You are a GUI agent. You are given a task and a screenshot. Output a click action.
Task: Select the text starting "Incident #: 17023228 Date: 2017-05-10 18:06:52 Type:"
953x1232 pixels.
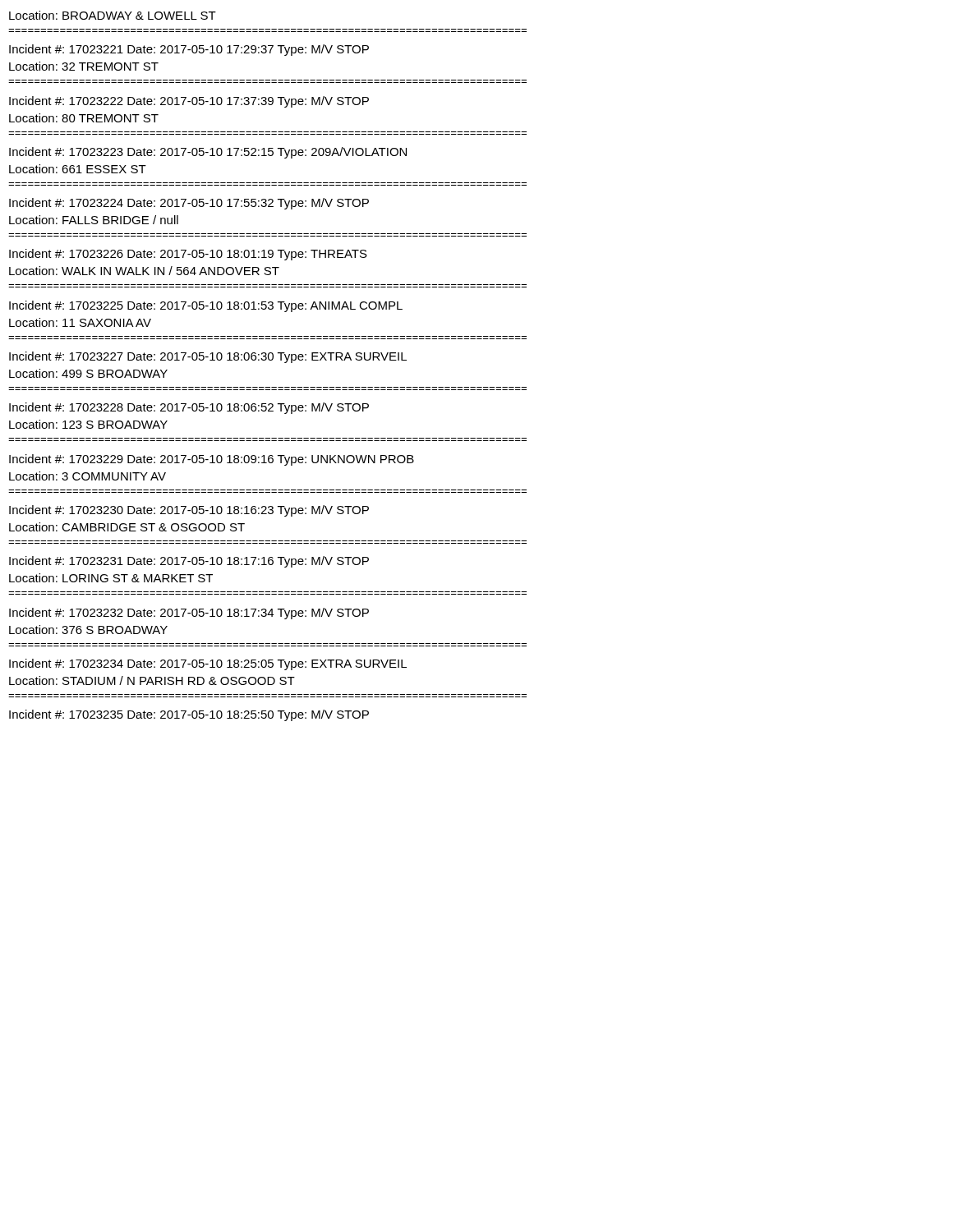[189, 408]
